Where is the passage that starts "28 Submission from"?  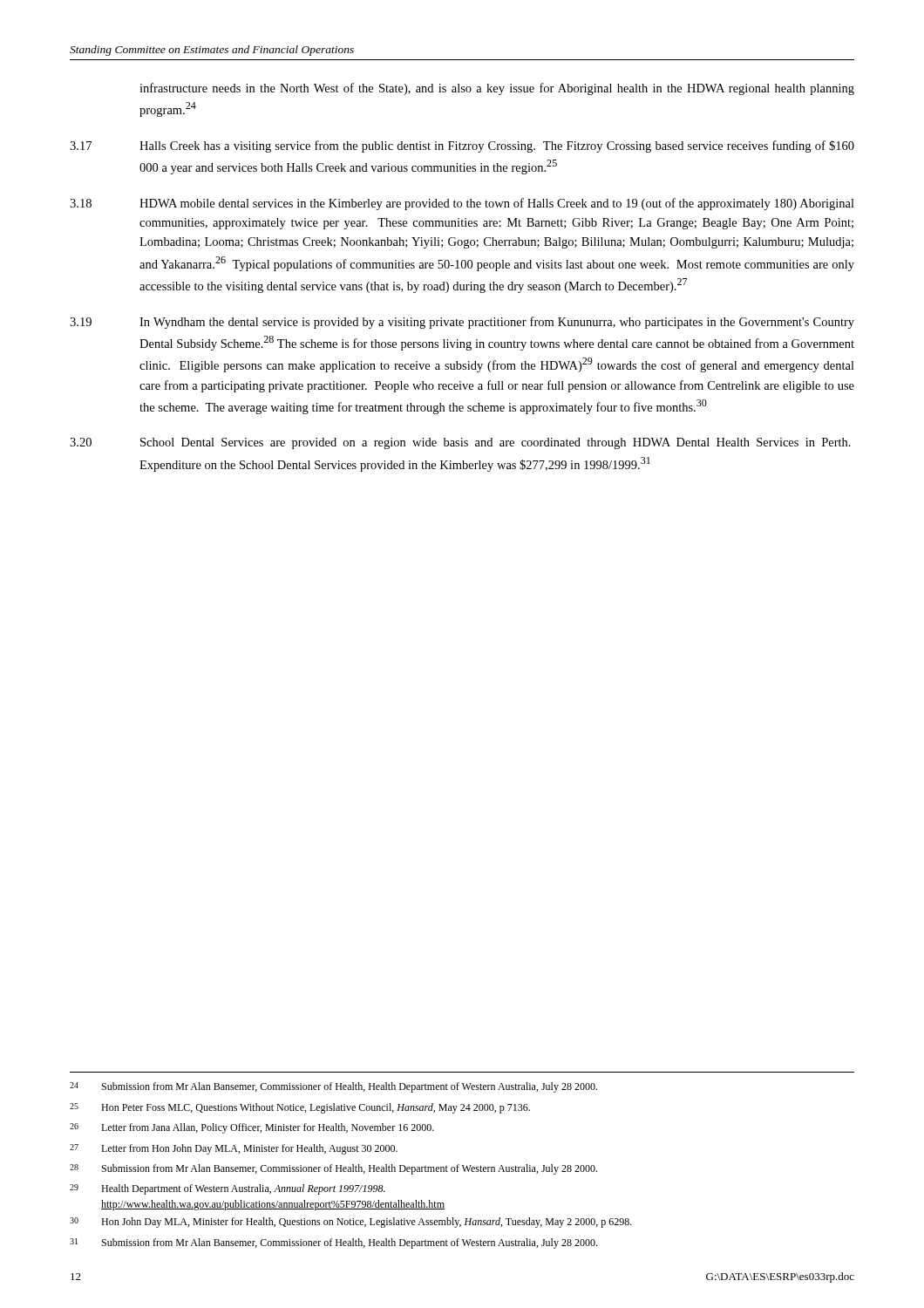click(462, 1170)
